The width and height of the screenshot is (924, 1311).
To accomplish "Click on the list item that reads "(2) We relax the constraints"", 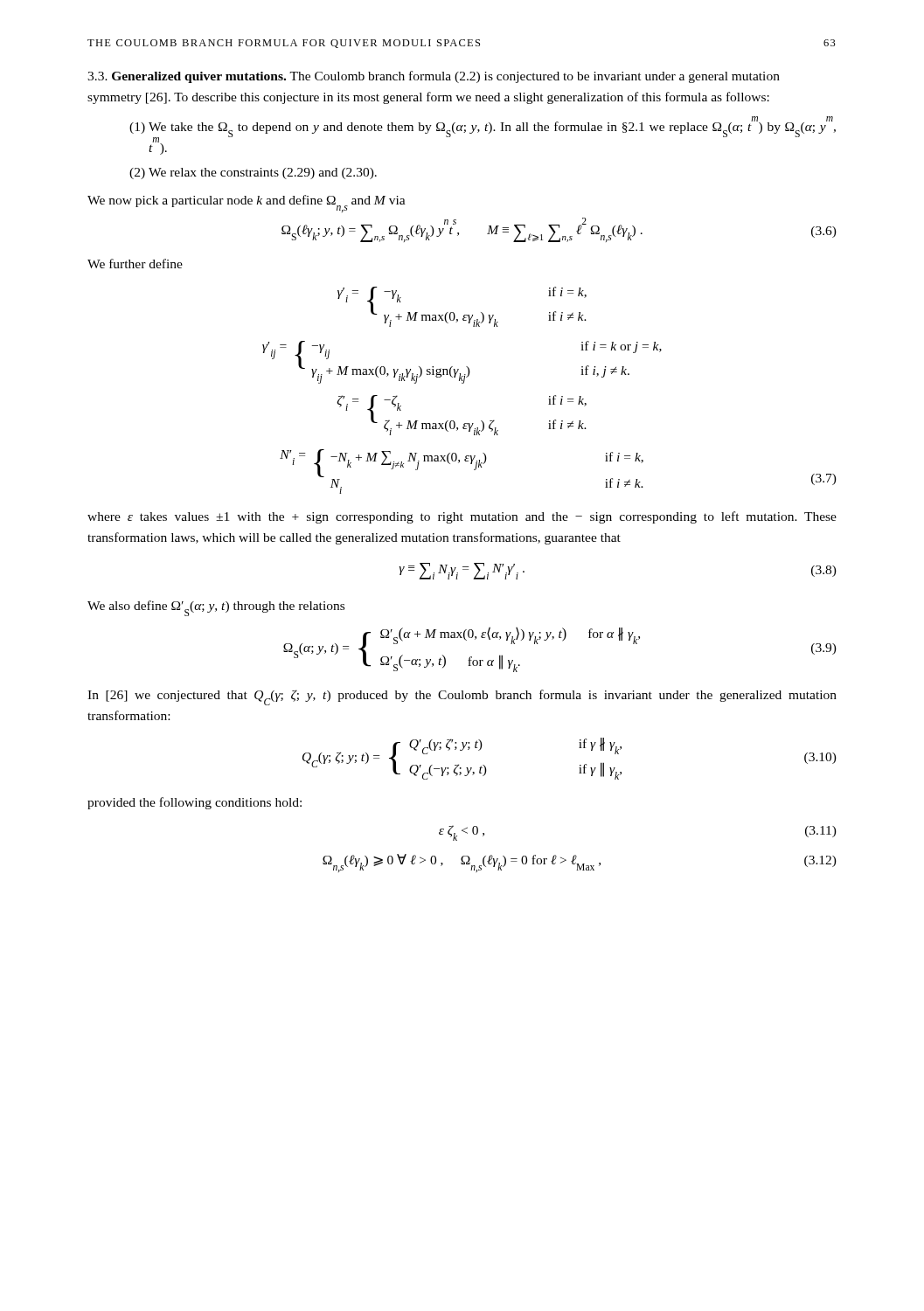I will 253,173.
